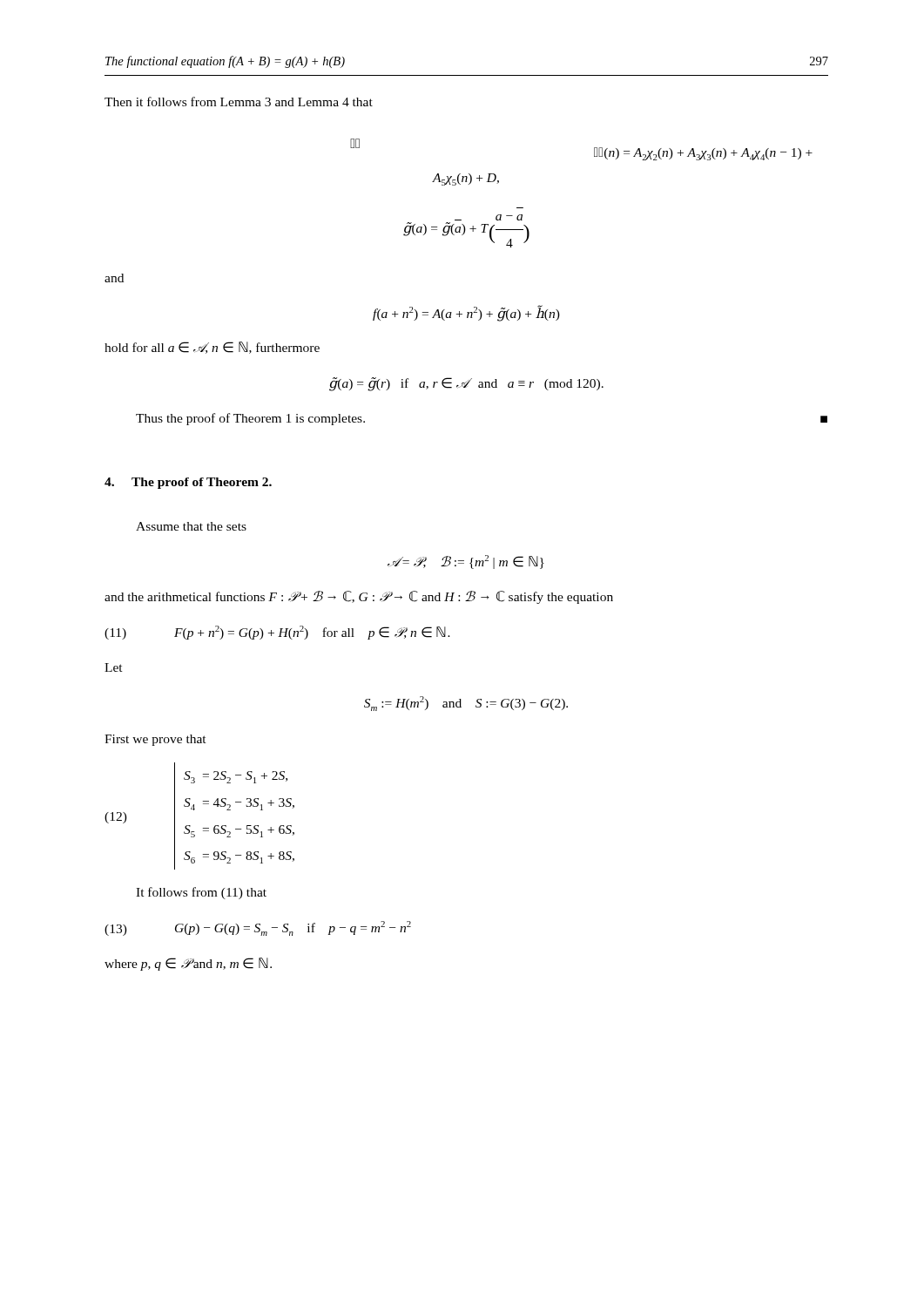Select the formula containing "𝒜 = 𝒫, ℬ := {m2 | m"

(x=466, y=561)
